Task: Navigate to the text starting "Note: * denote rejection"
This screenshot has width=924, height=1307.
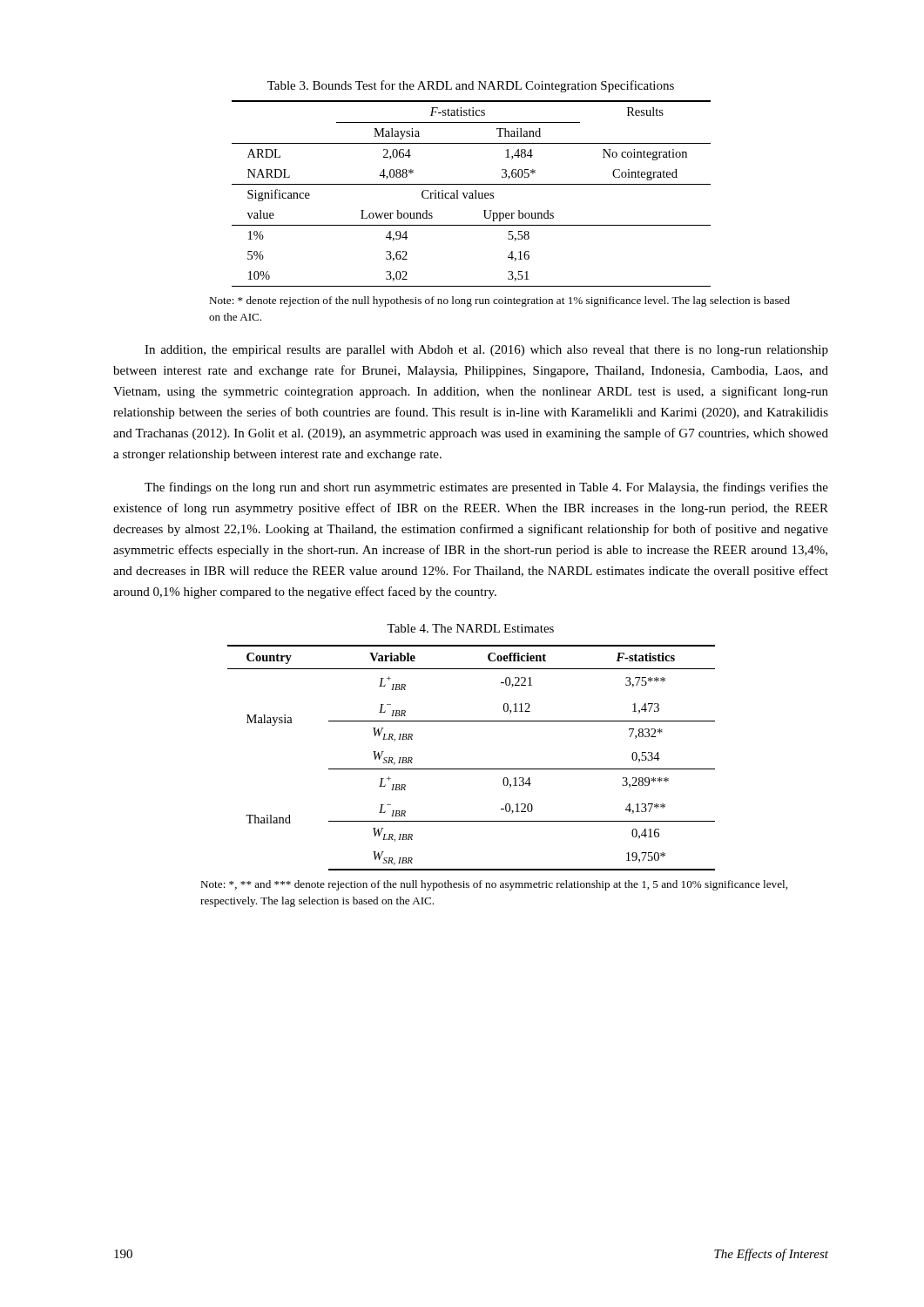Action: [x=499, y=308]
